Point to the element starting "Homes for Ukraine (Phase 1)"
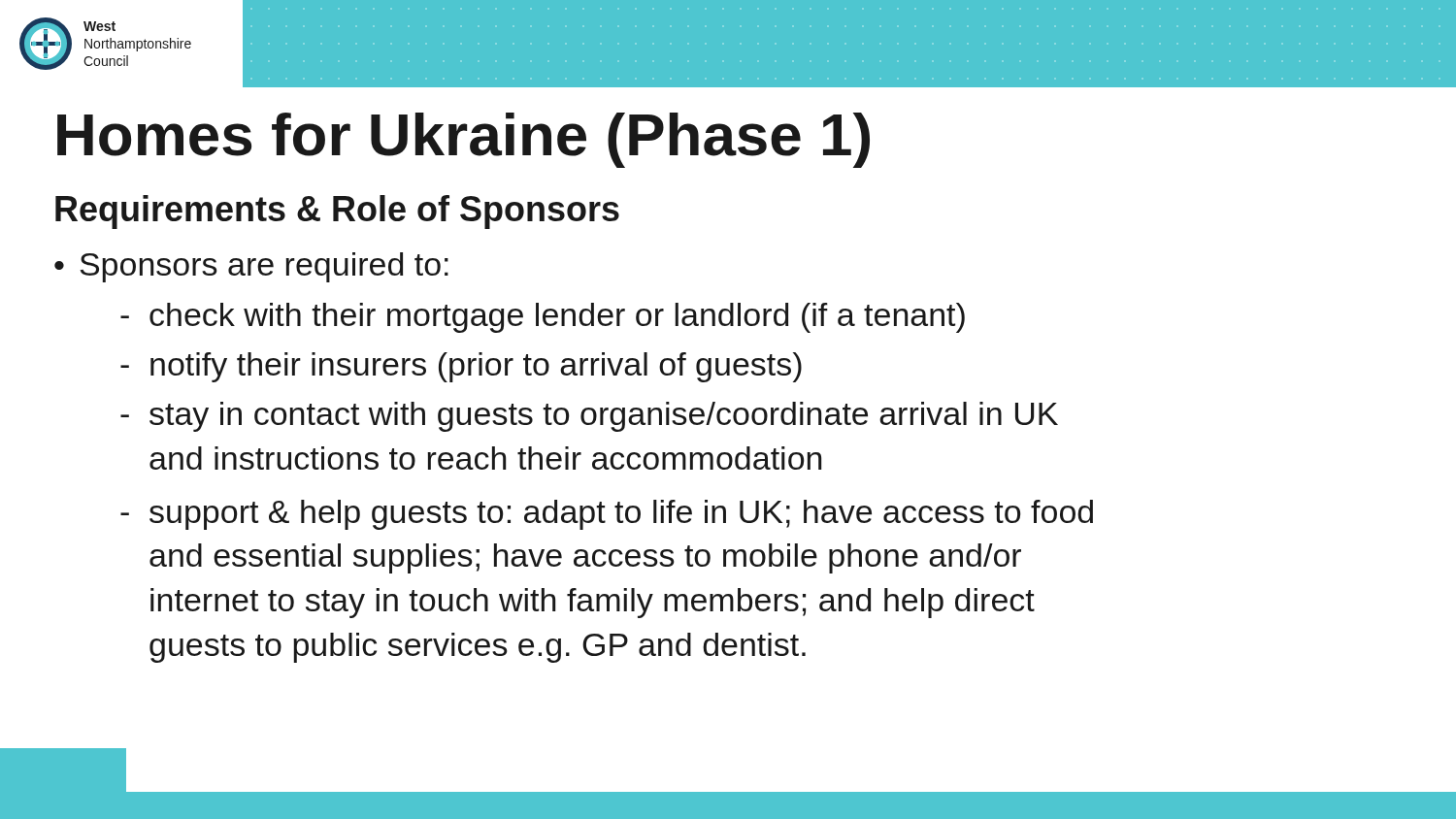 463,135
